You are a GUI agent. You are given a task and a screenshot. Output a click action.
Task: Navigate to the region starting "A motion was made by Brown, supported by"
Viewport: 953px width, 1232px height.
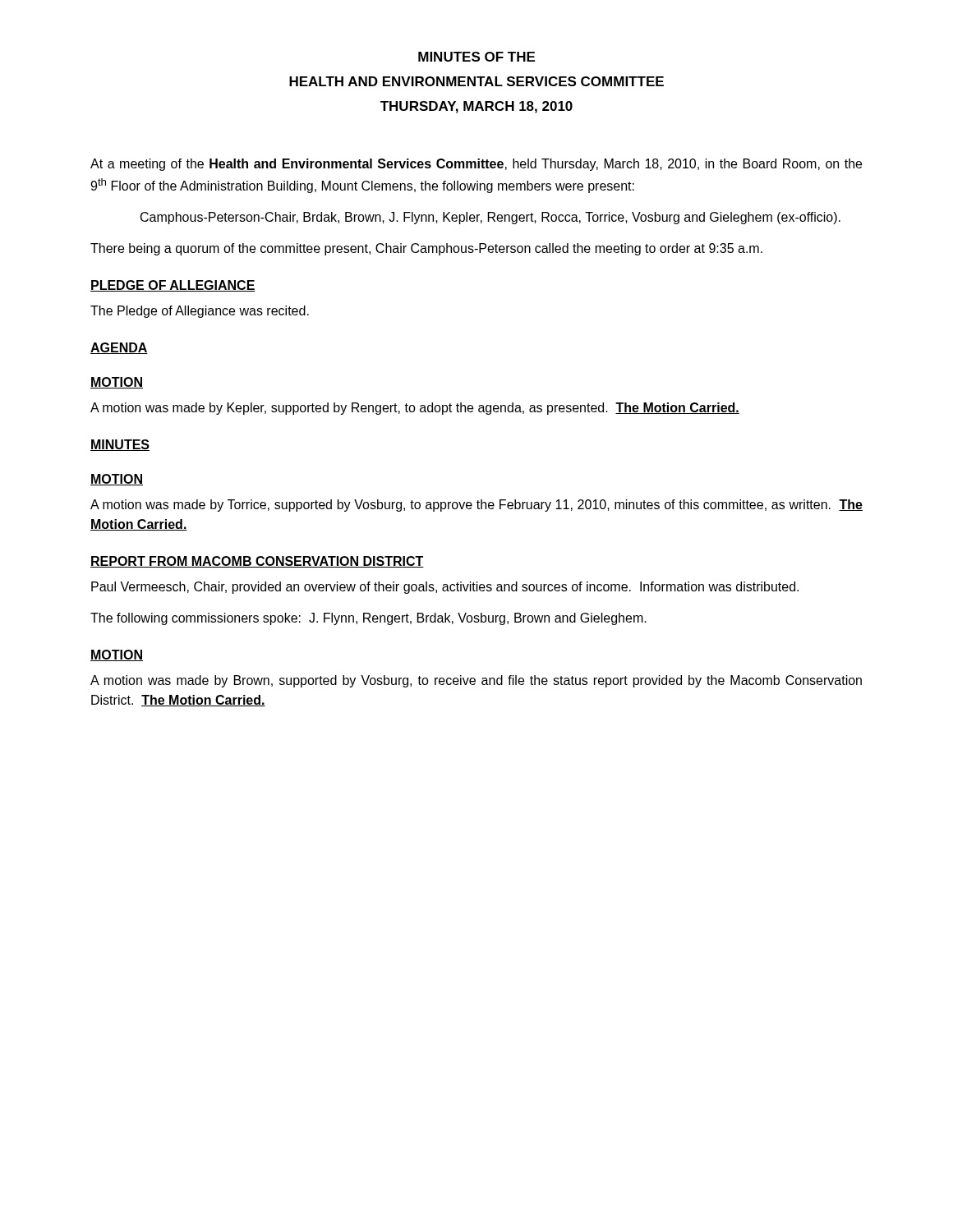click(x=476, y=691)
